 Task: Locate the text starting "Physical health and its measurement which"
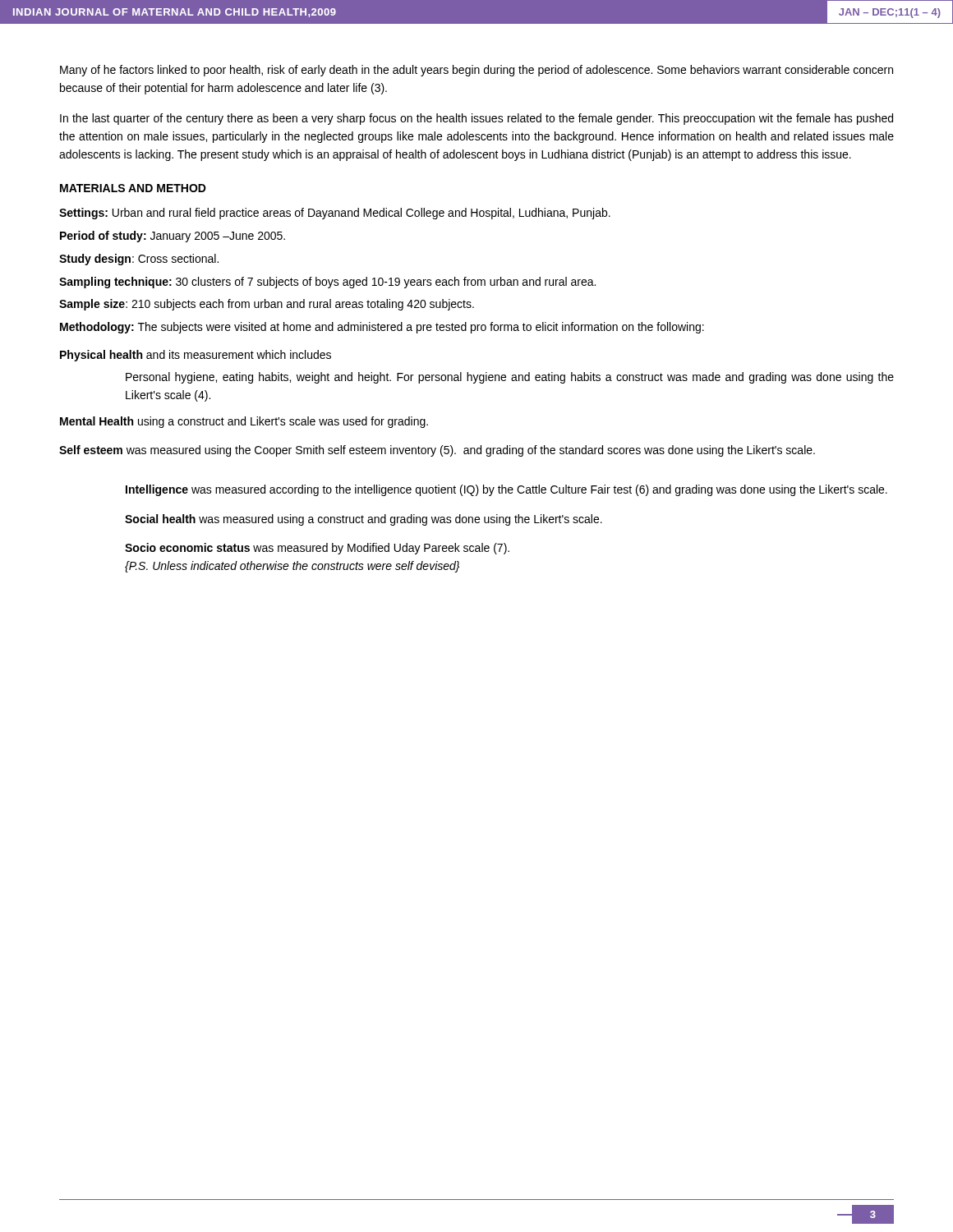[195, 354]
